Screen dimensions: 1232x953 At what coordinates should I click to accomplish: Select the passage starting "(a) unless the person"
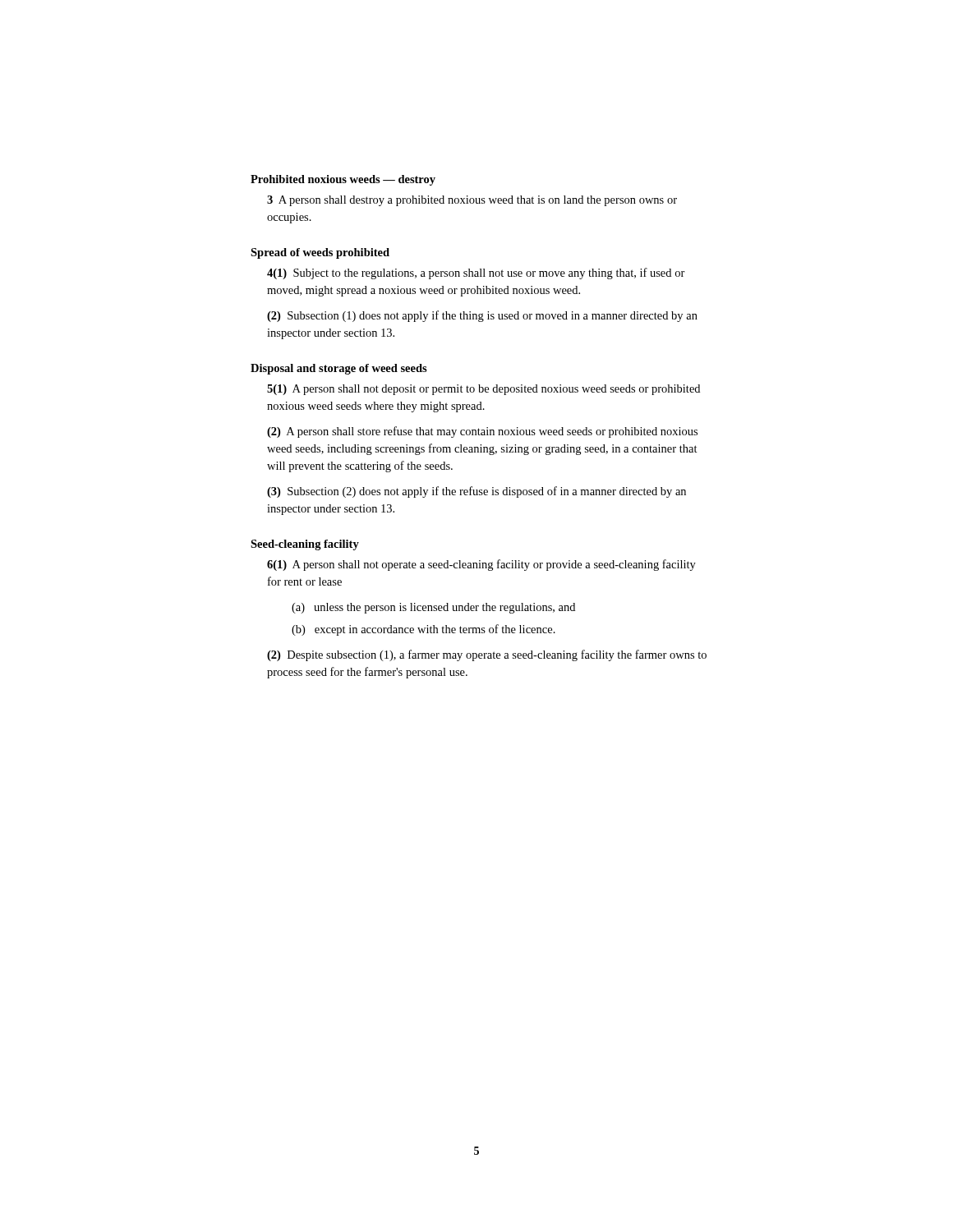[434, 607]
